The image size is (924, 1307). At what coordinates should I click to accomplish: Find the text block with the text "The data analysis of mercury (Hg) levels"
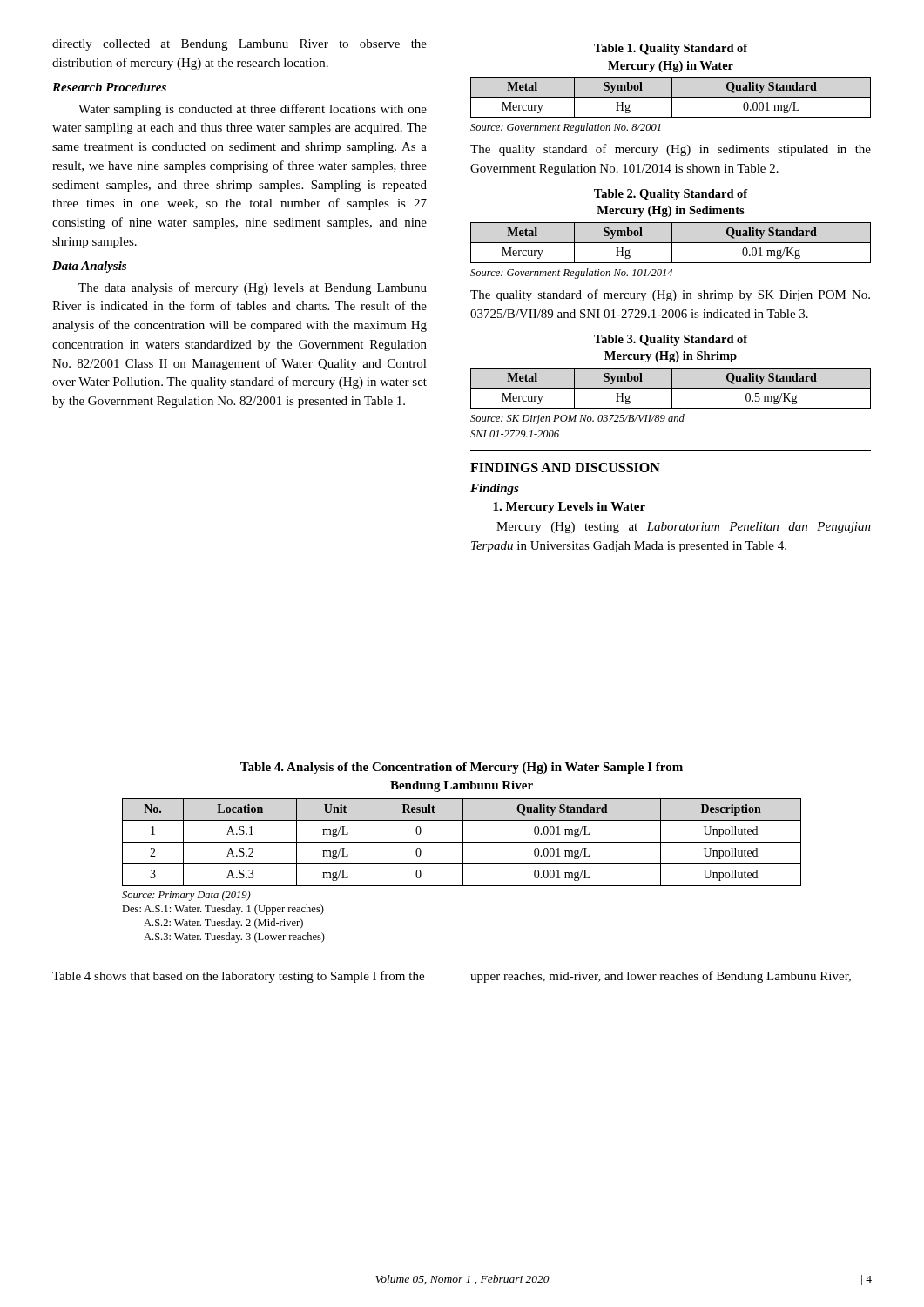point(240,345)
